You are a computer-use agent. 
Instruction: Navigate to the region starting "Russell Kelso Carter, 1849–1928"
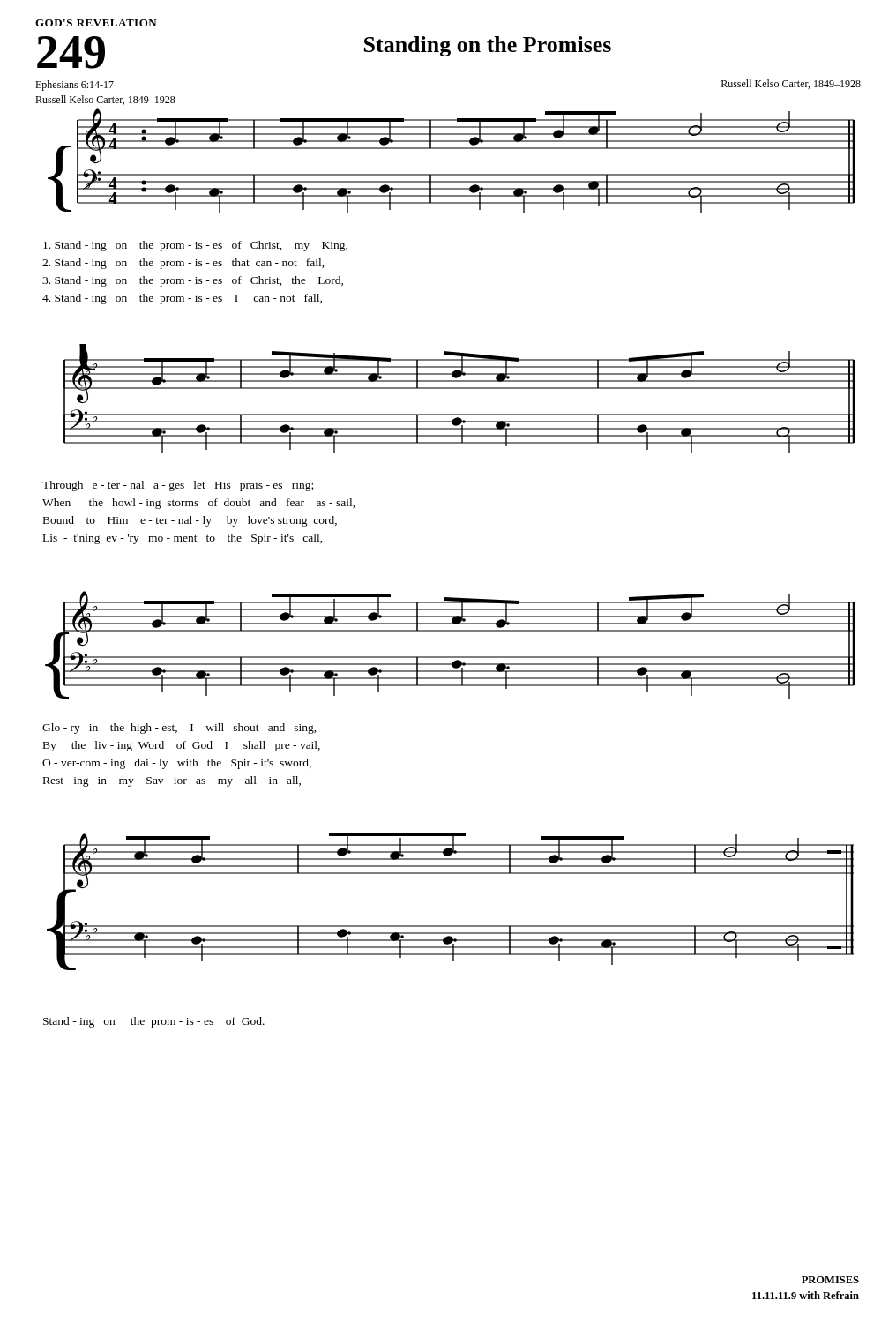[x=791, y=84]
